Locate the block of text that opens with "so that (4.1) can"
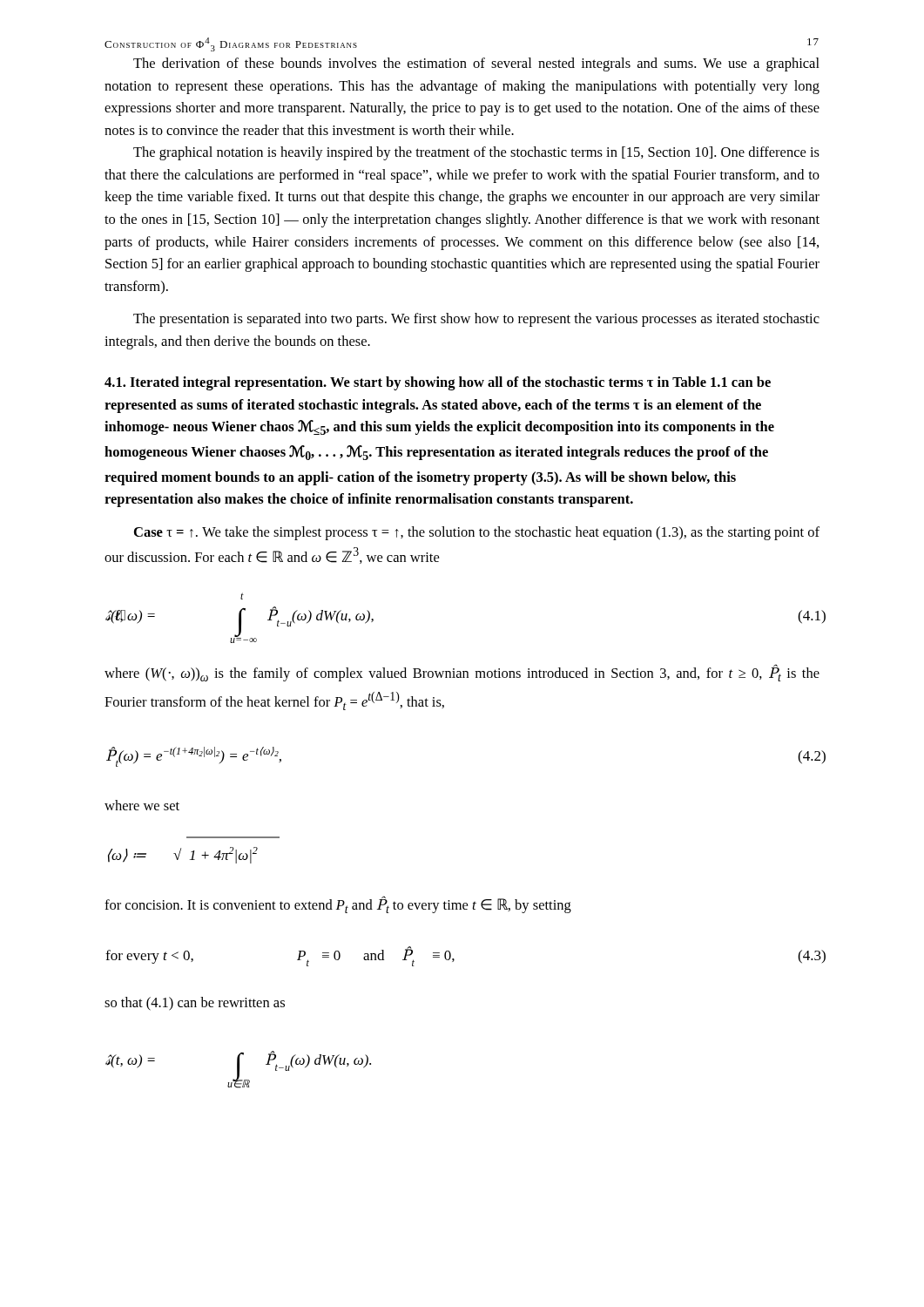 tap(195, 1004)
